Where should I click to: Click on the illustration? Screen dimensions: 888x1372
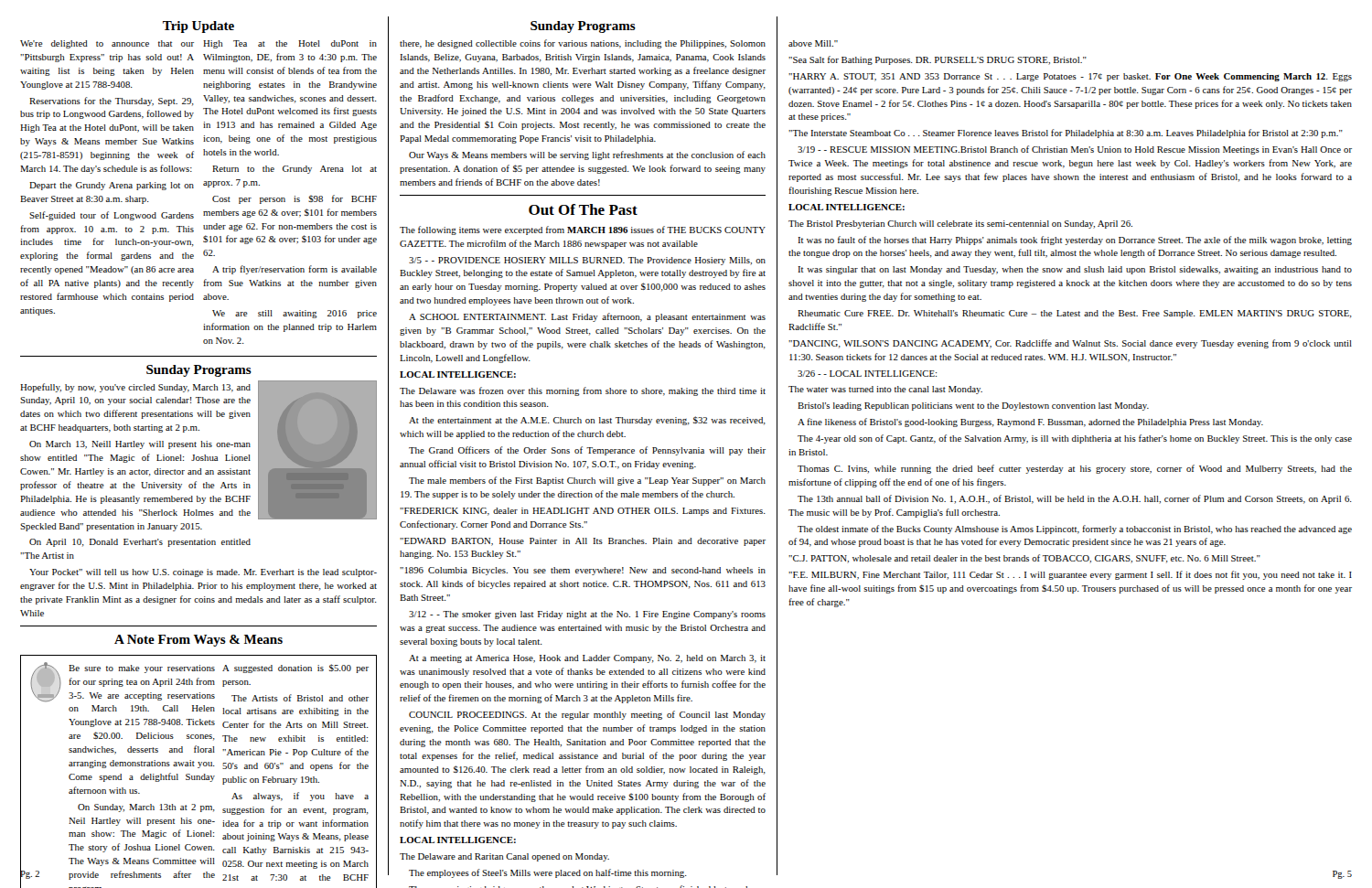pos(46,683)
